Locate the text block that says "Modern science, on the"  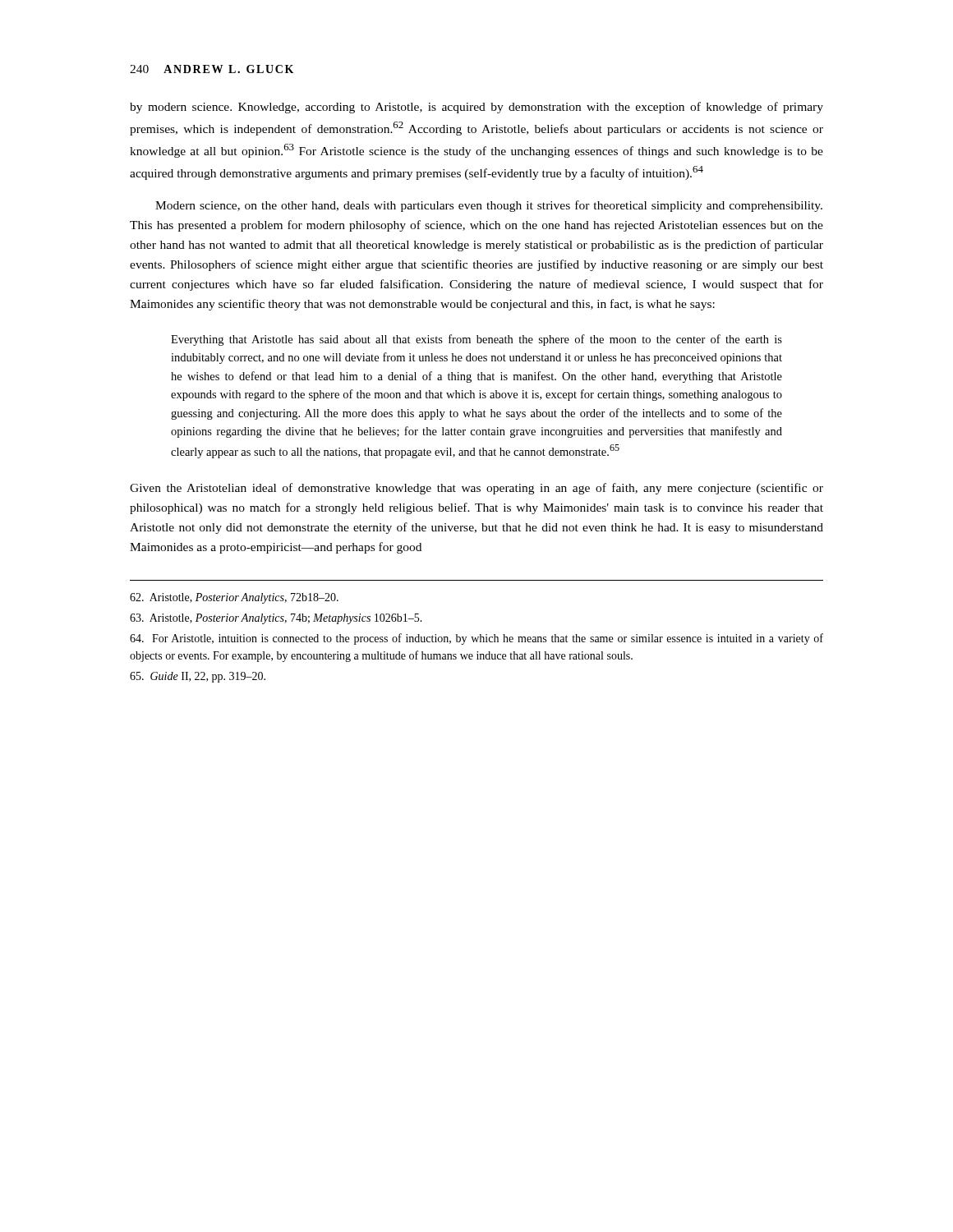tap(476, 254)
